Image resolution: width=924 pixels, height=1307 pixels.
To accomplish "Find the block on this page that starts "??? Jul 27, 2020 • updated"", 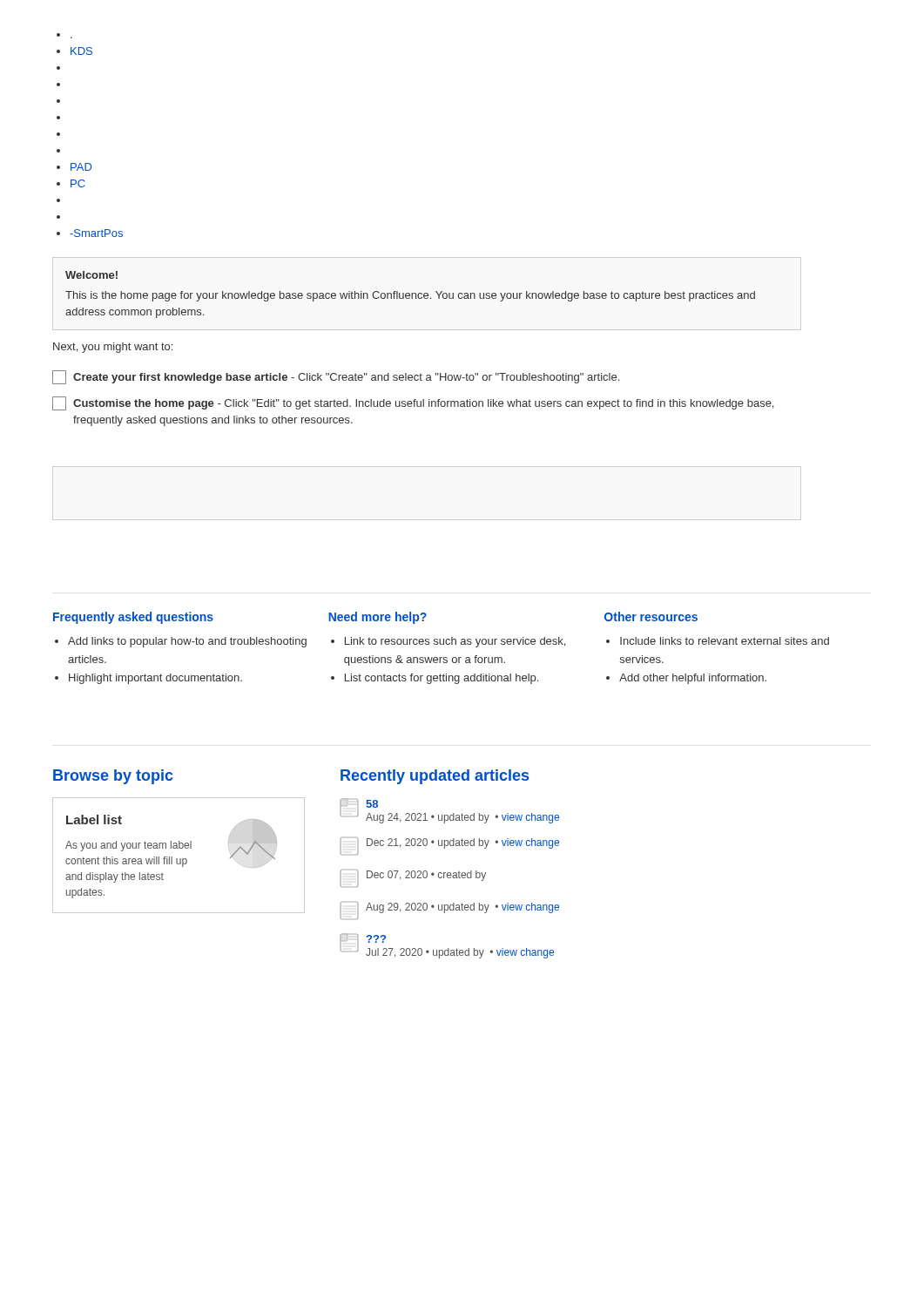I will pos(447,945).
